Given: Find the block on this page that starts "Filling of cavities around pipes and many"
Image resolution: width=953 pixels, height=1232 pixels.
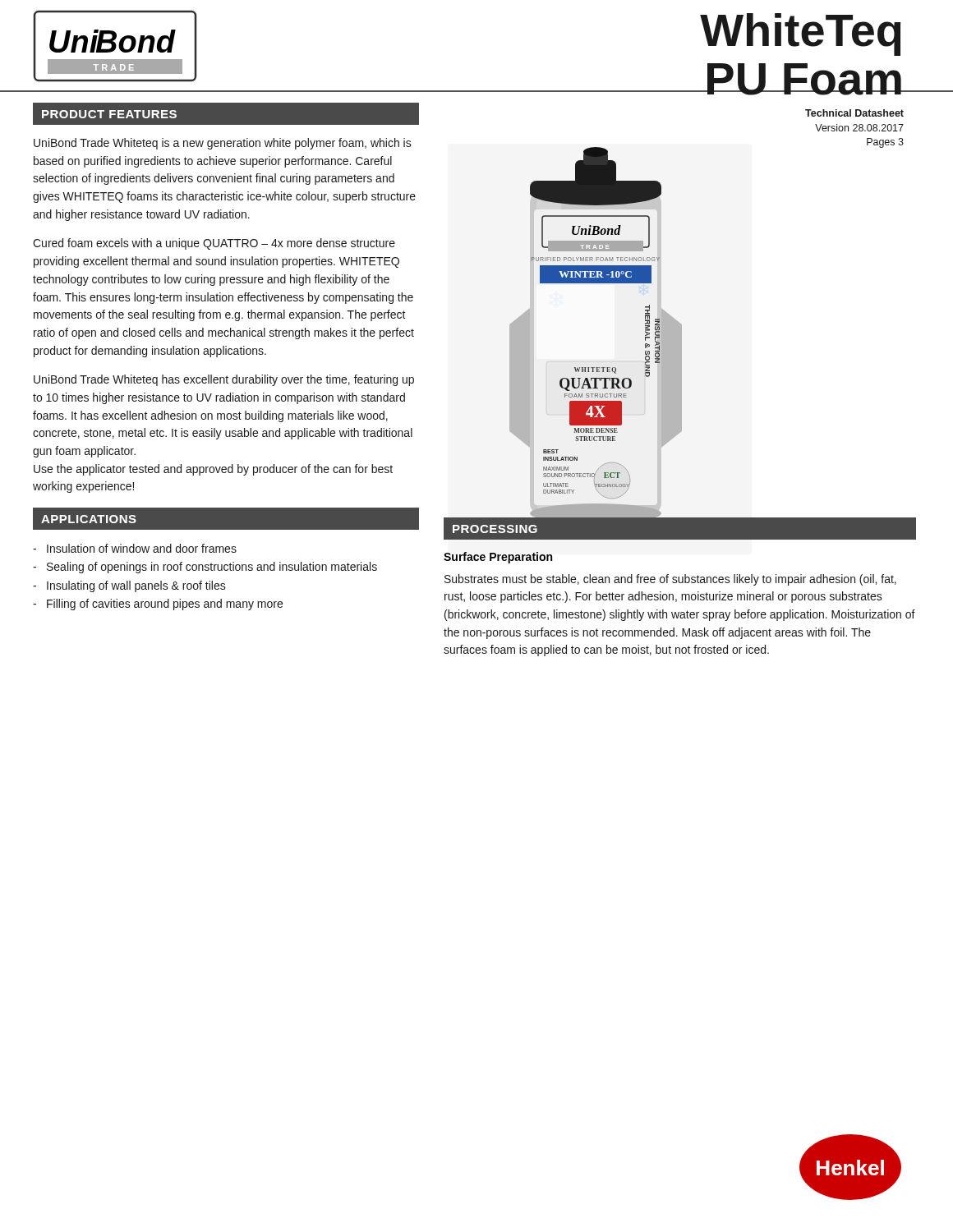Looking at the screenshot, I should point(165,604).
